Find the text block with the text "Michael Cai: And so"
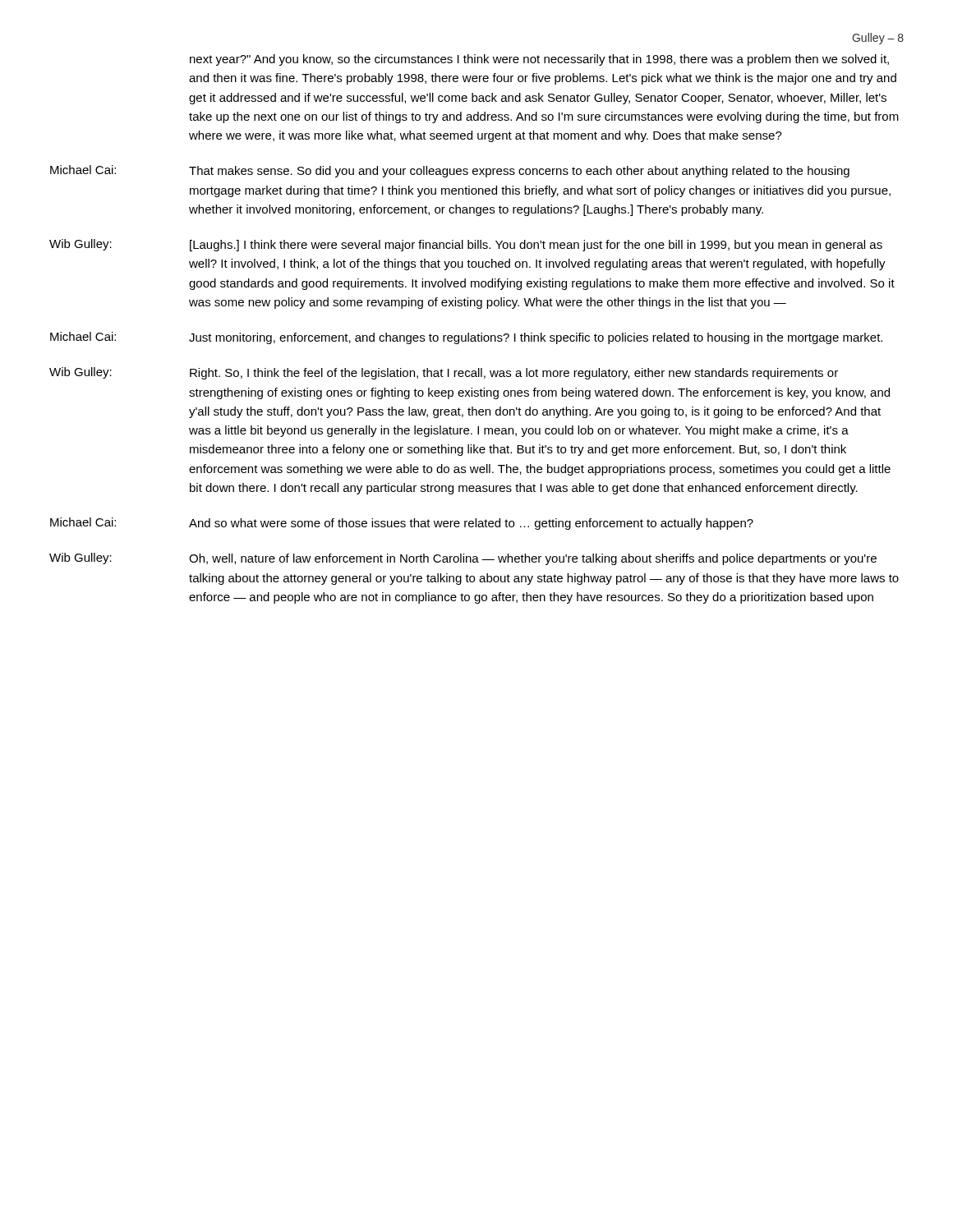The height and width of the screenshot is (1232, 953). click(476, 523)
